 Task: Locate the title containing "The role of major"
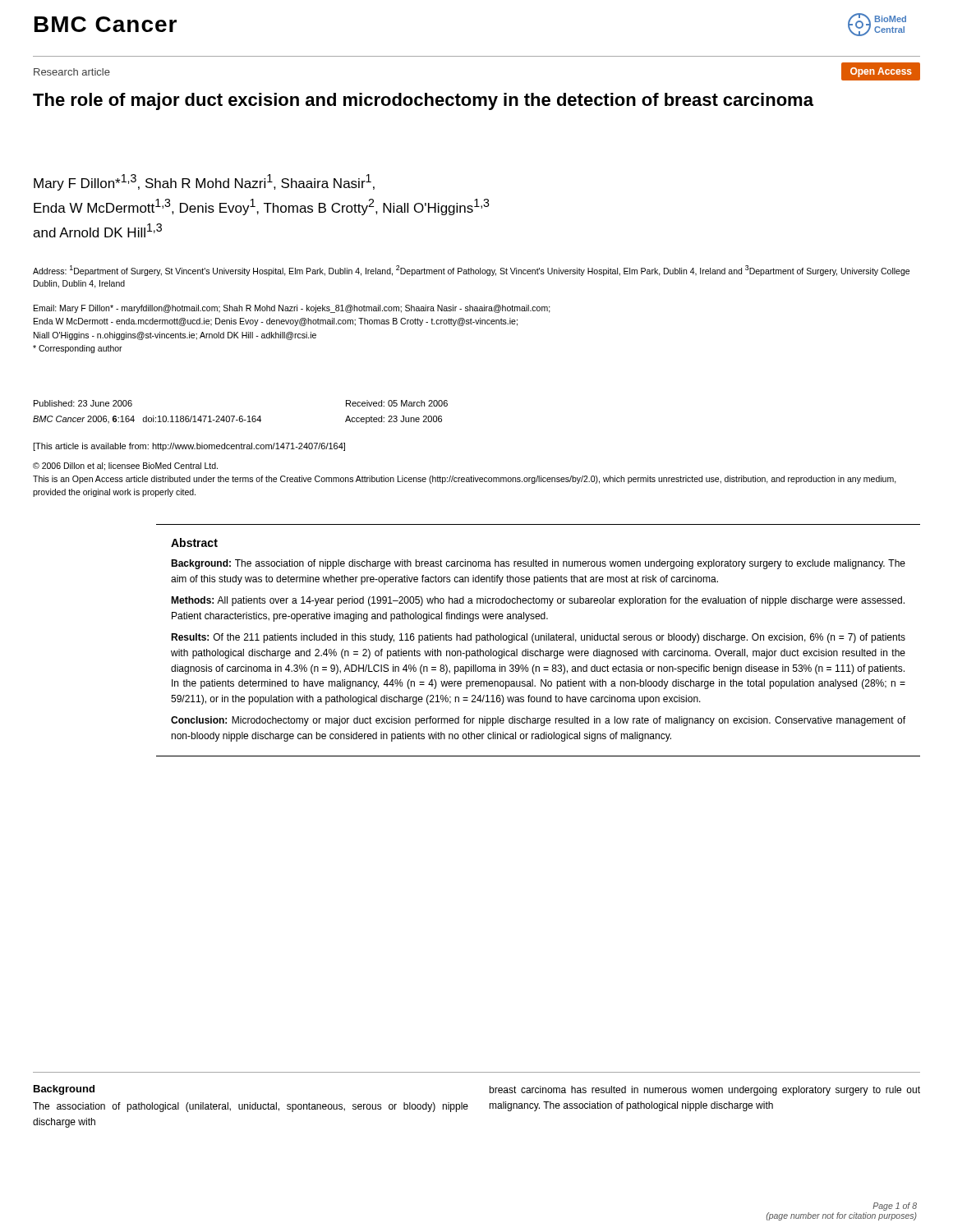coord(423,100)
